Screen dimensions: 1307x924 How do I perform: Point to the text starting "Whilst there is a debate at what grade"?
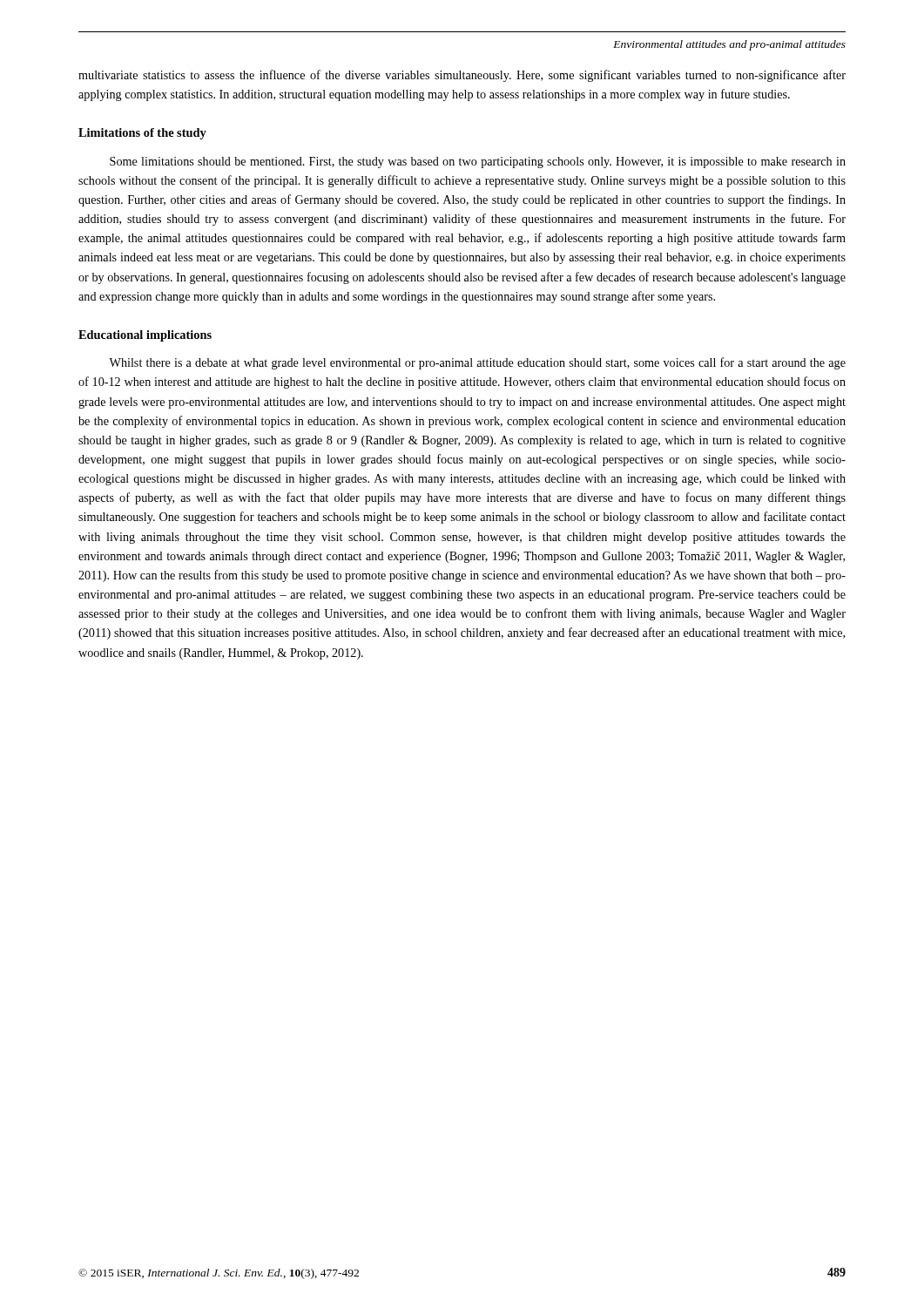point(462,508)
